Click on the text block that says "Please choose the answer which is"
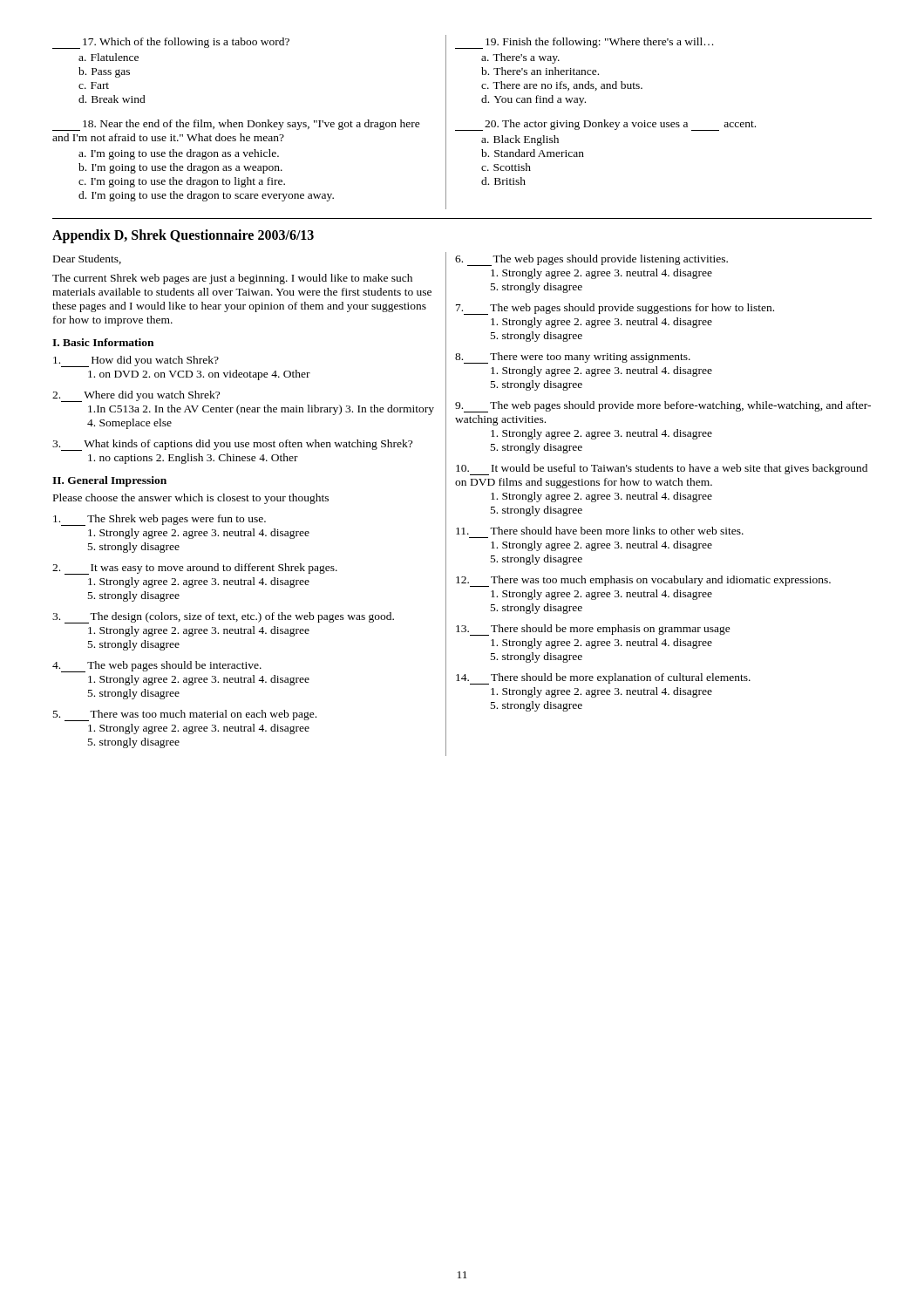Screen dimensions: 1308x924 point(191,497)
